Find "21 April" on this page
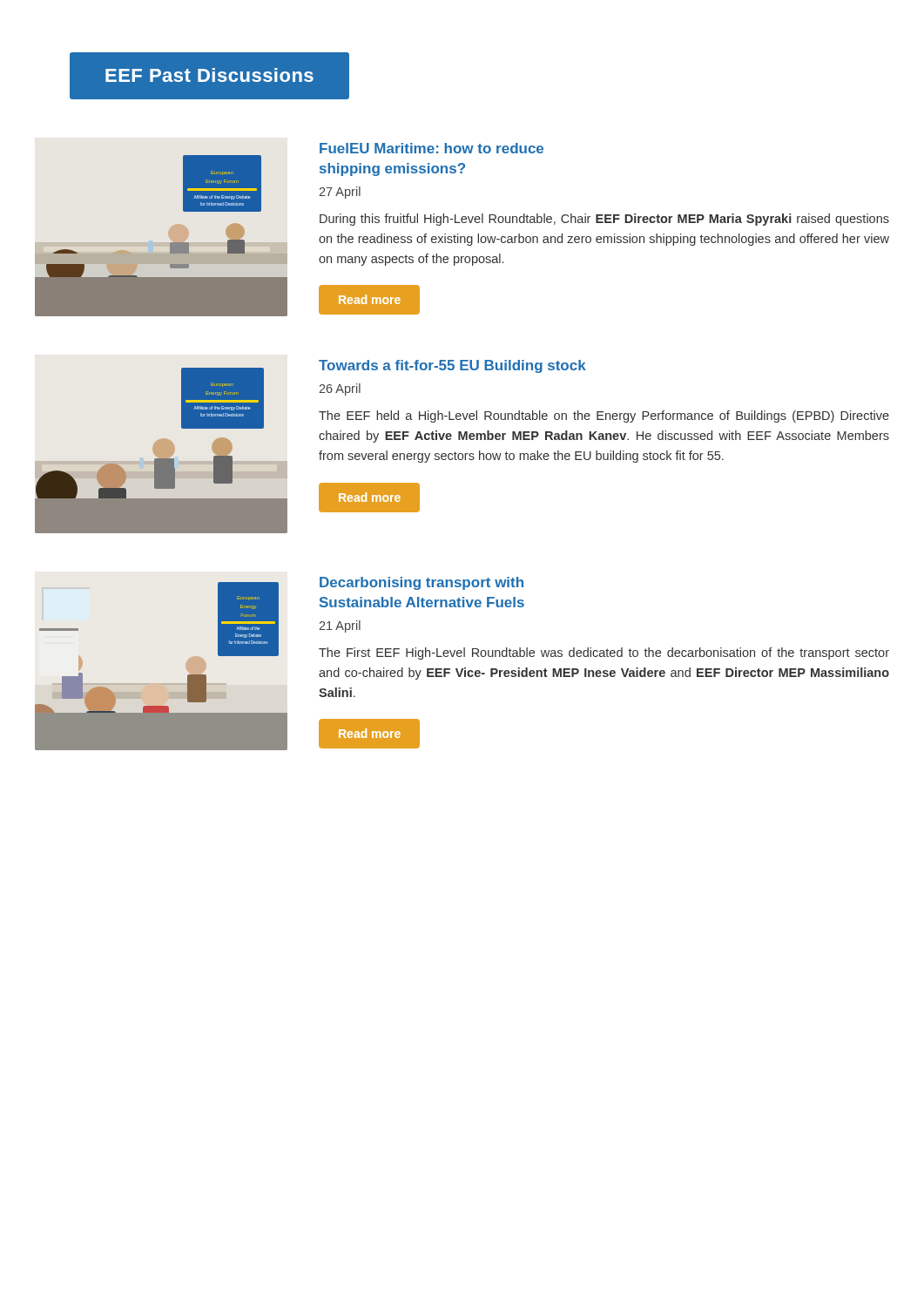The width and height of the screenshot is (924, 1307). pyautogui.click(x=340, y=625)
